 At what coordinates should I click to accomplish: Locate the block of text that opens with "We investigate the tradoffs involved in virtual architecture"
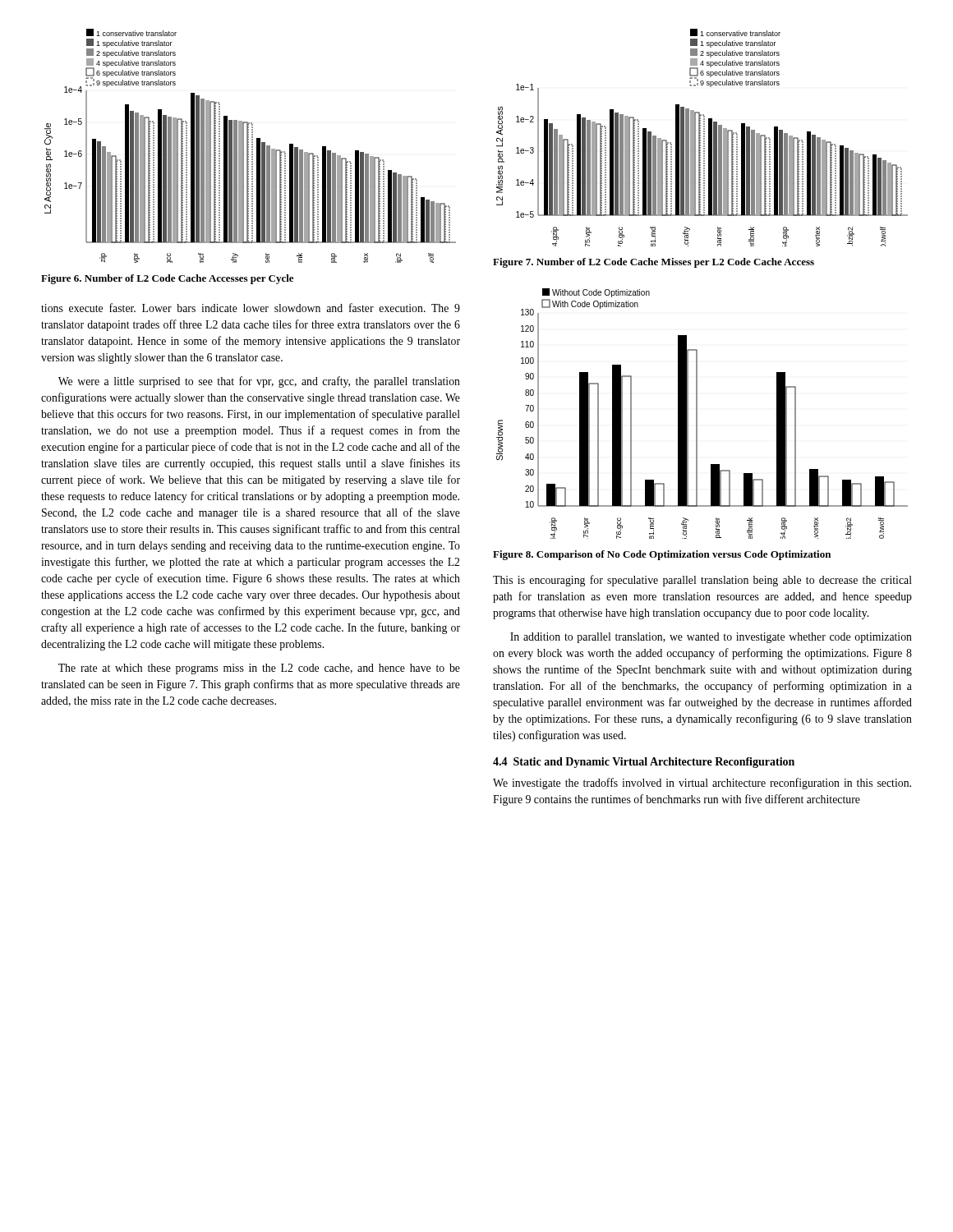click(x=702, y=792)
